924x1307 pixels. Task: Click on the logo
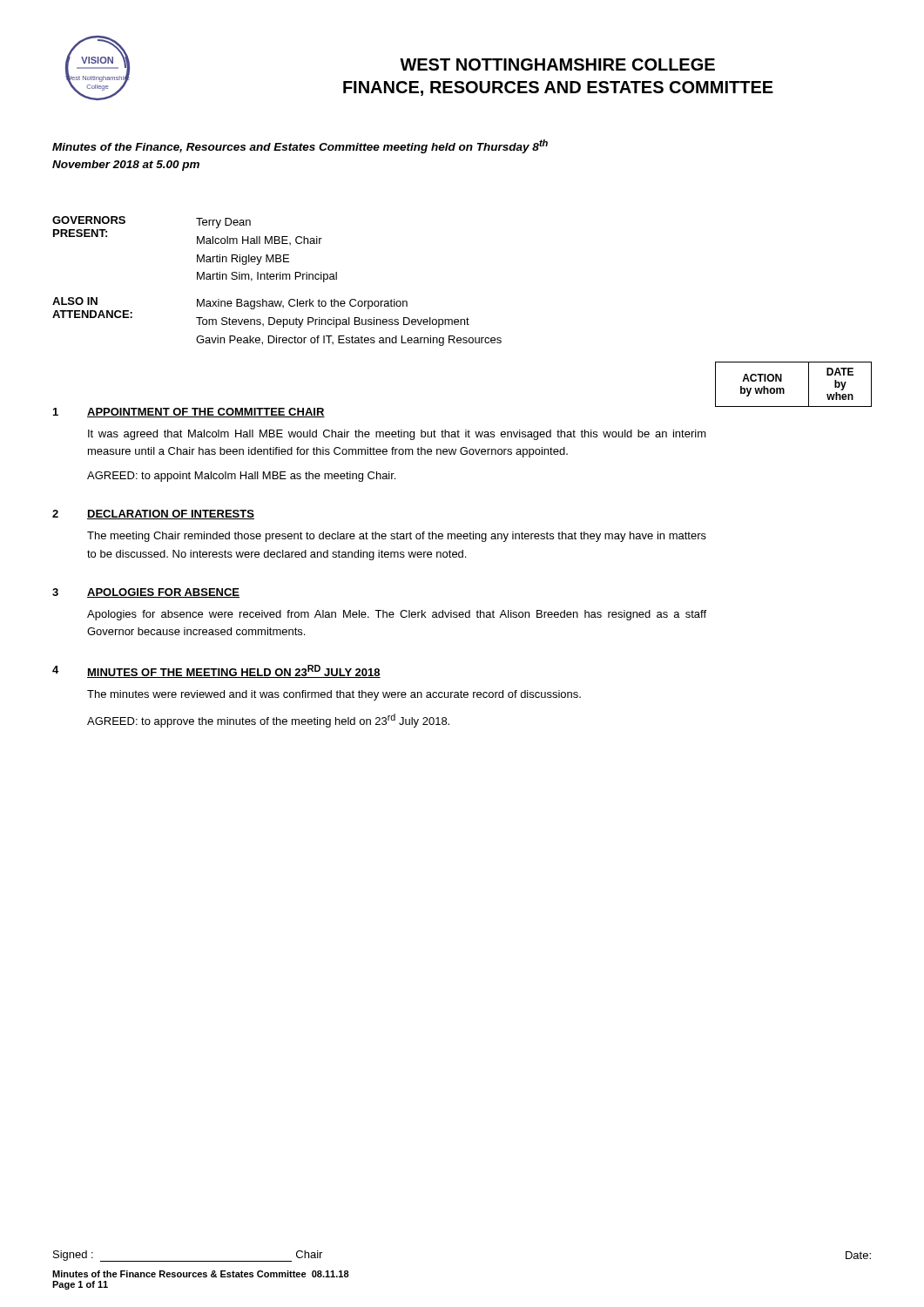point(139,75)
